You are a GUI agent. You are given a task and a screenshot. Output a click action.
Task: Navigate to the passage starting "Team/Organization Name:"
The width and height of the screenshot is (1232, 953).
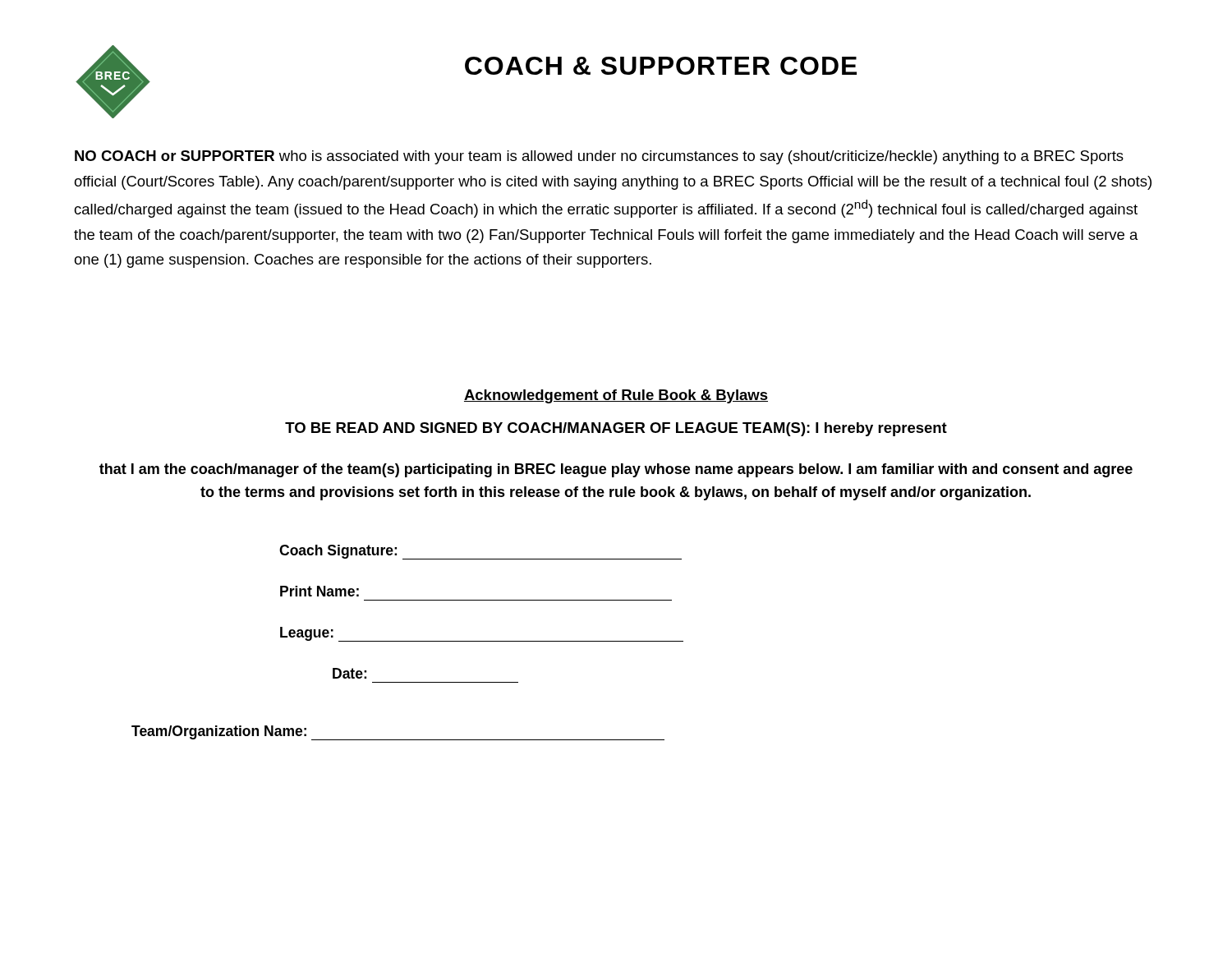tap(398, 731)
